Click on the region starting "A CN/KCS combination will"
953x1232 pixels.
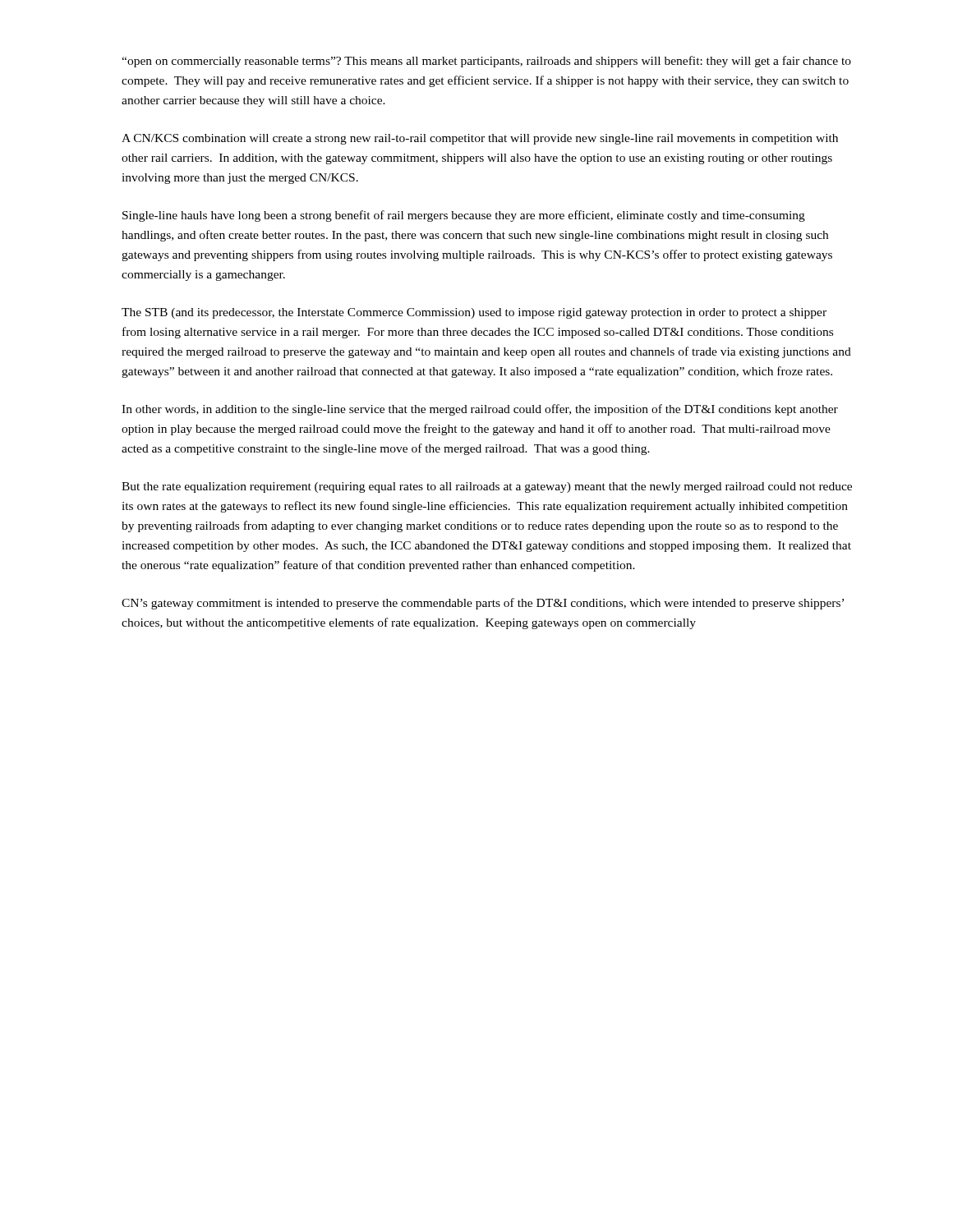[x=480, y=157]
